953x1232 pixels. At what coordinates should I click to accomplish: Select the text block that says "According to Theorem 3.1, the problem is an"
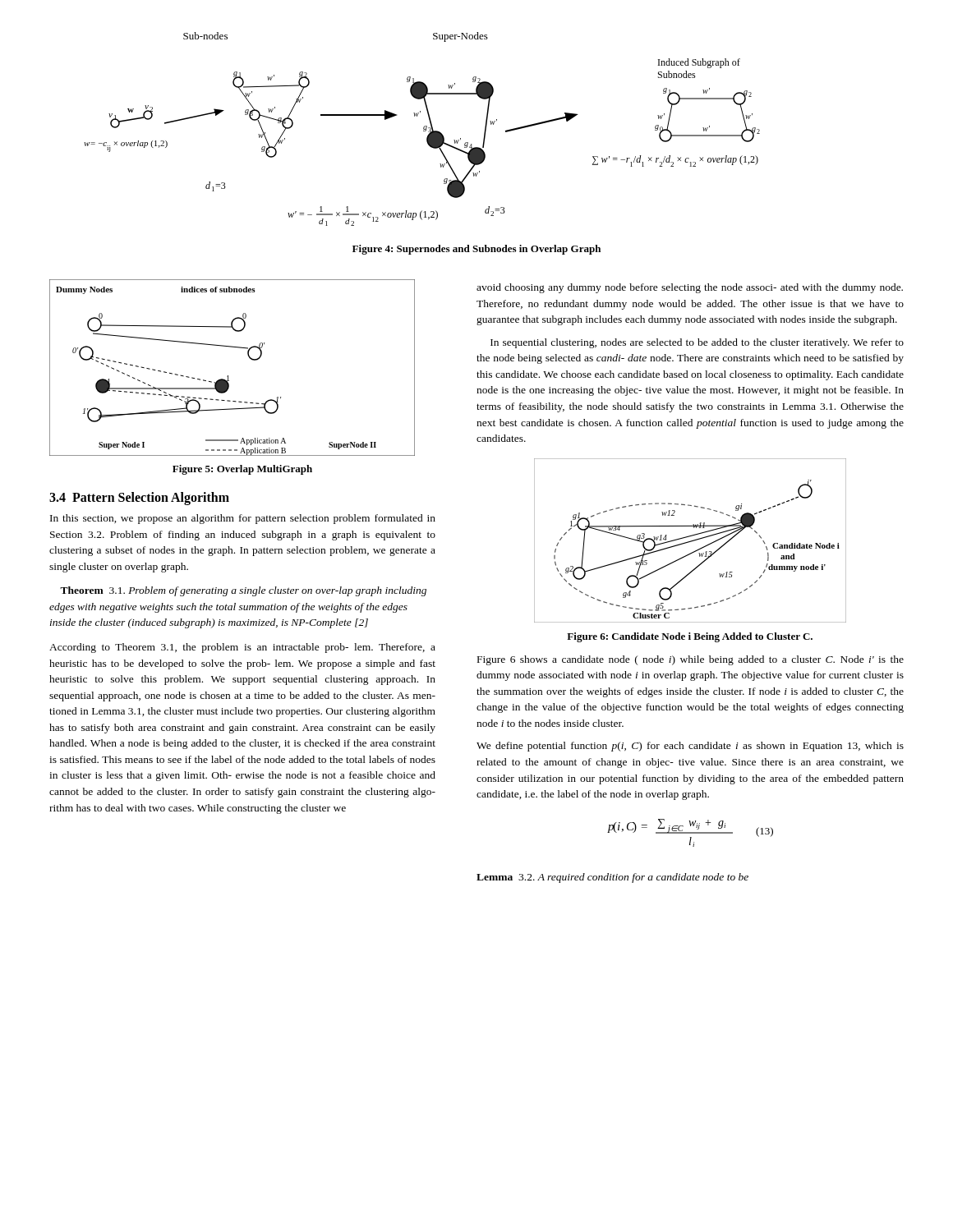(x=242, y=727)
